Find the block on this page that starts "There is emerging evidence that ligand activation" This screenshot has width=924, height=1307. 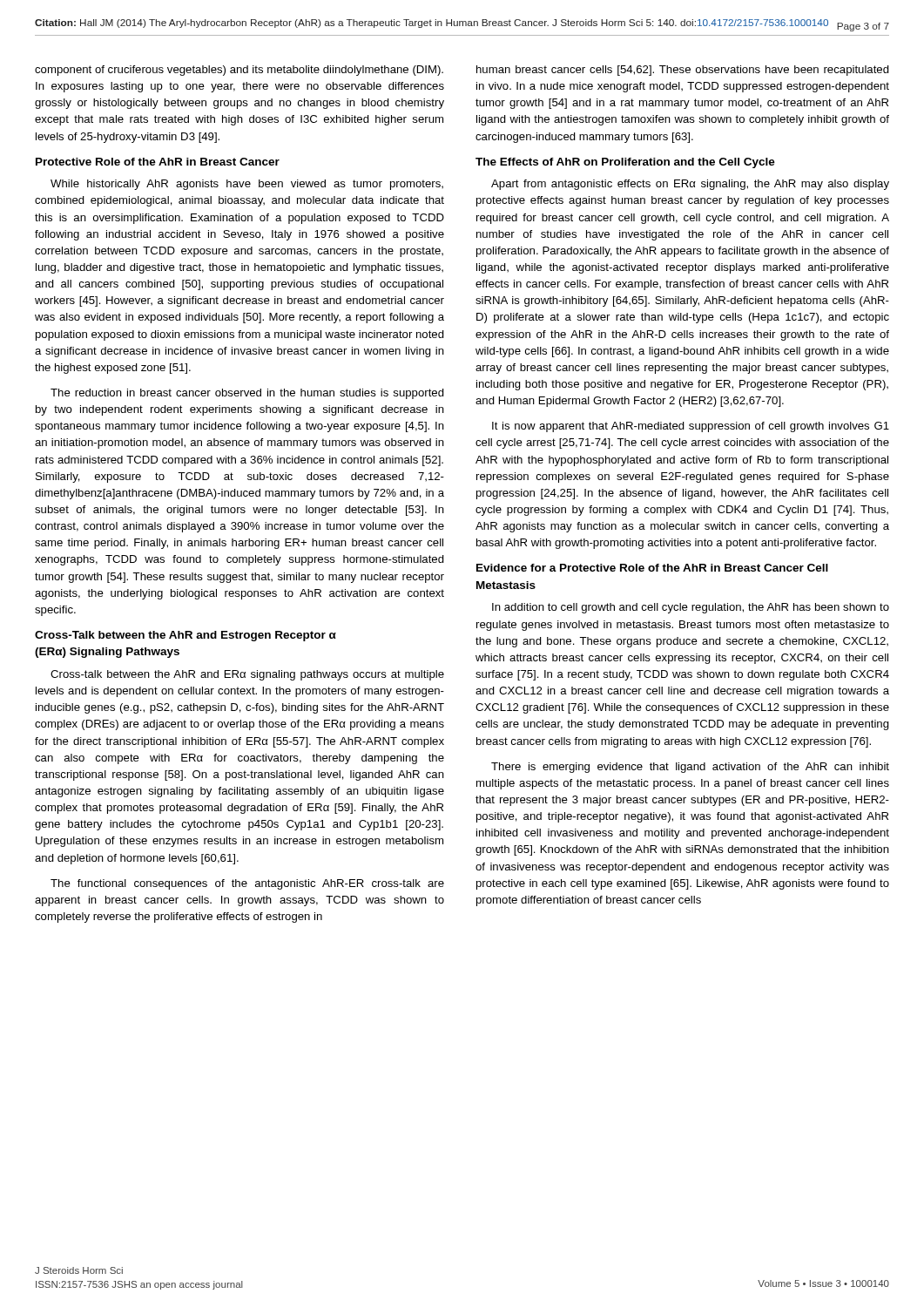pyautogui.click(x=682, y=833)
